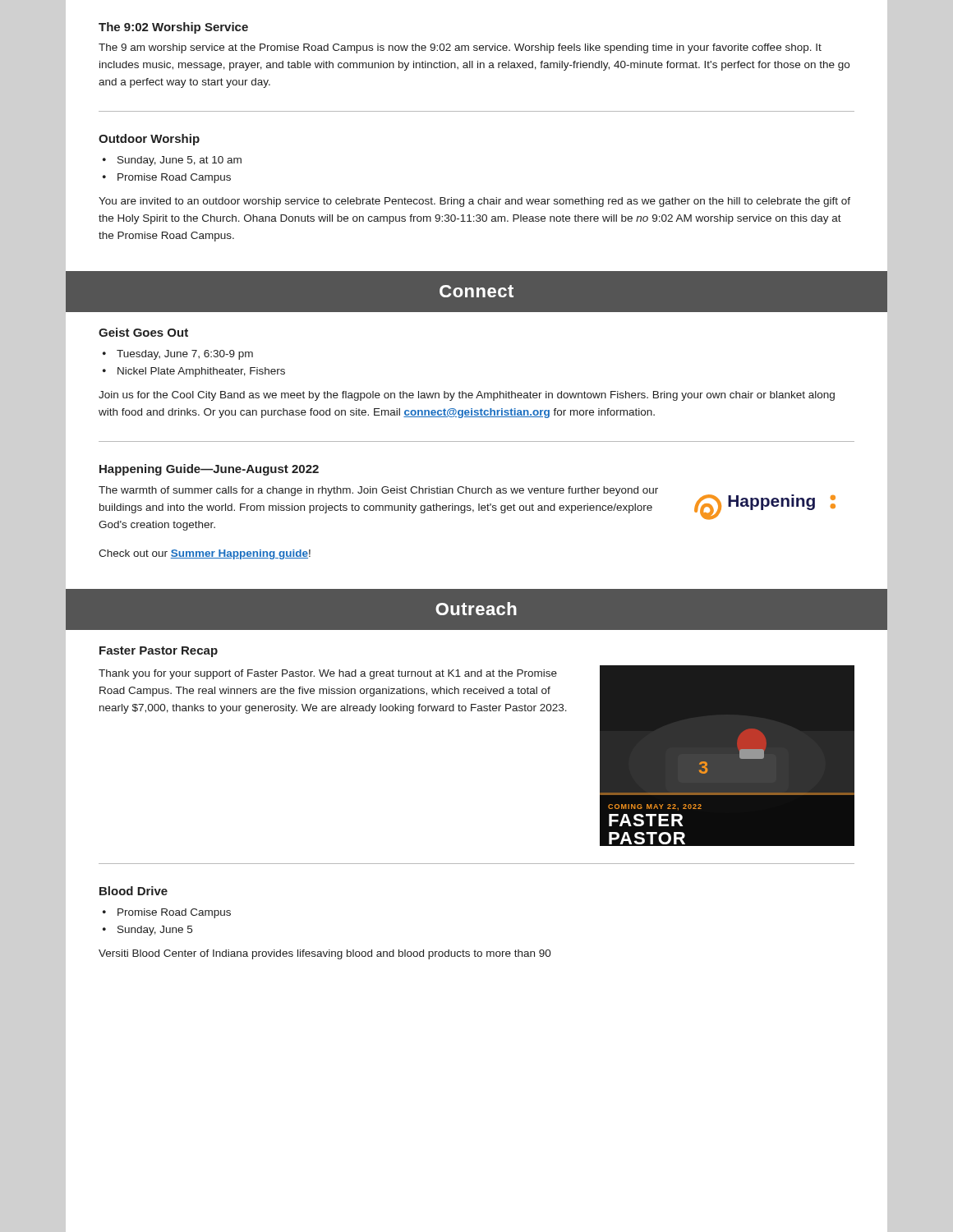Navigate to the text block starting "Outdoor Worship"

coord(149,138)
